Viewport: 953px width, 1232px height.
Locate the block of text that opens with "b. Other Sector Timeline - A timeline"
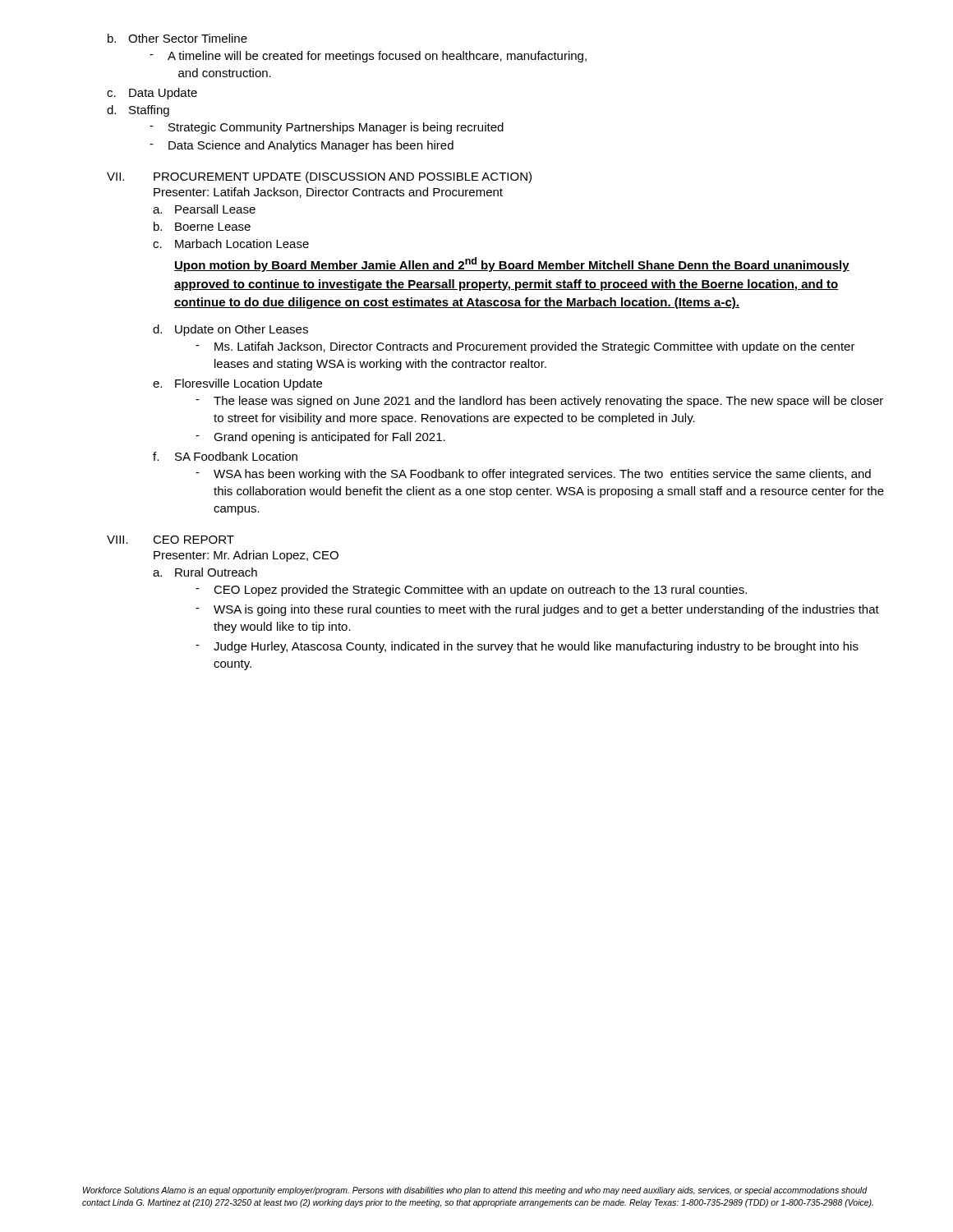tap(497, 57)
